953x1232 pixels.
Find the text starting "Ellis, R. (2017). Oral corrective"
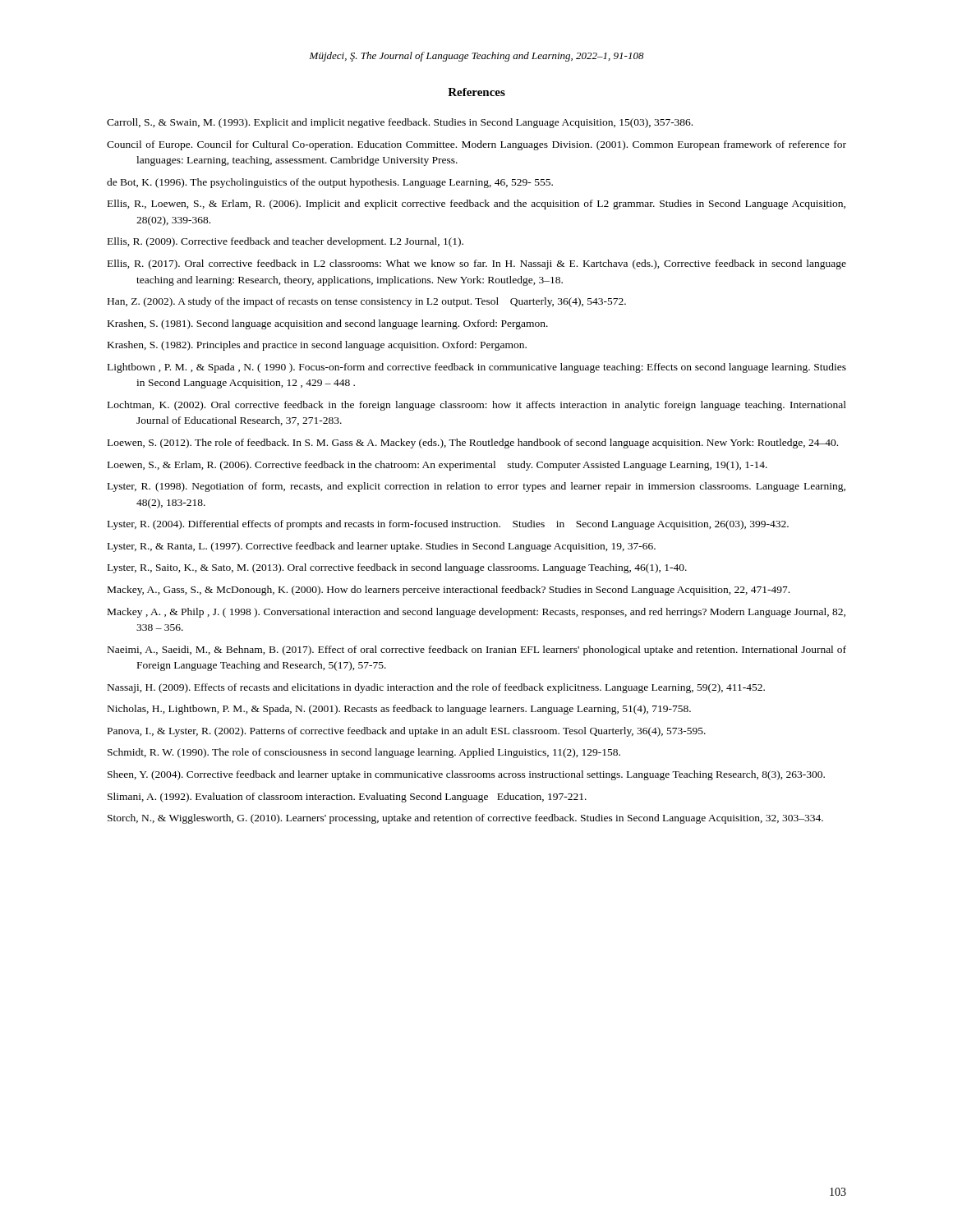coord(476,271)
